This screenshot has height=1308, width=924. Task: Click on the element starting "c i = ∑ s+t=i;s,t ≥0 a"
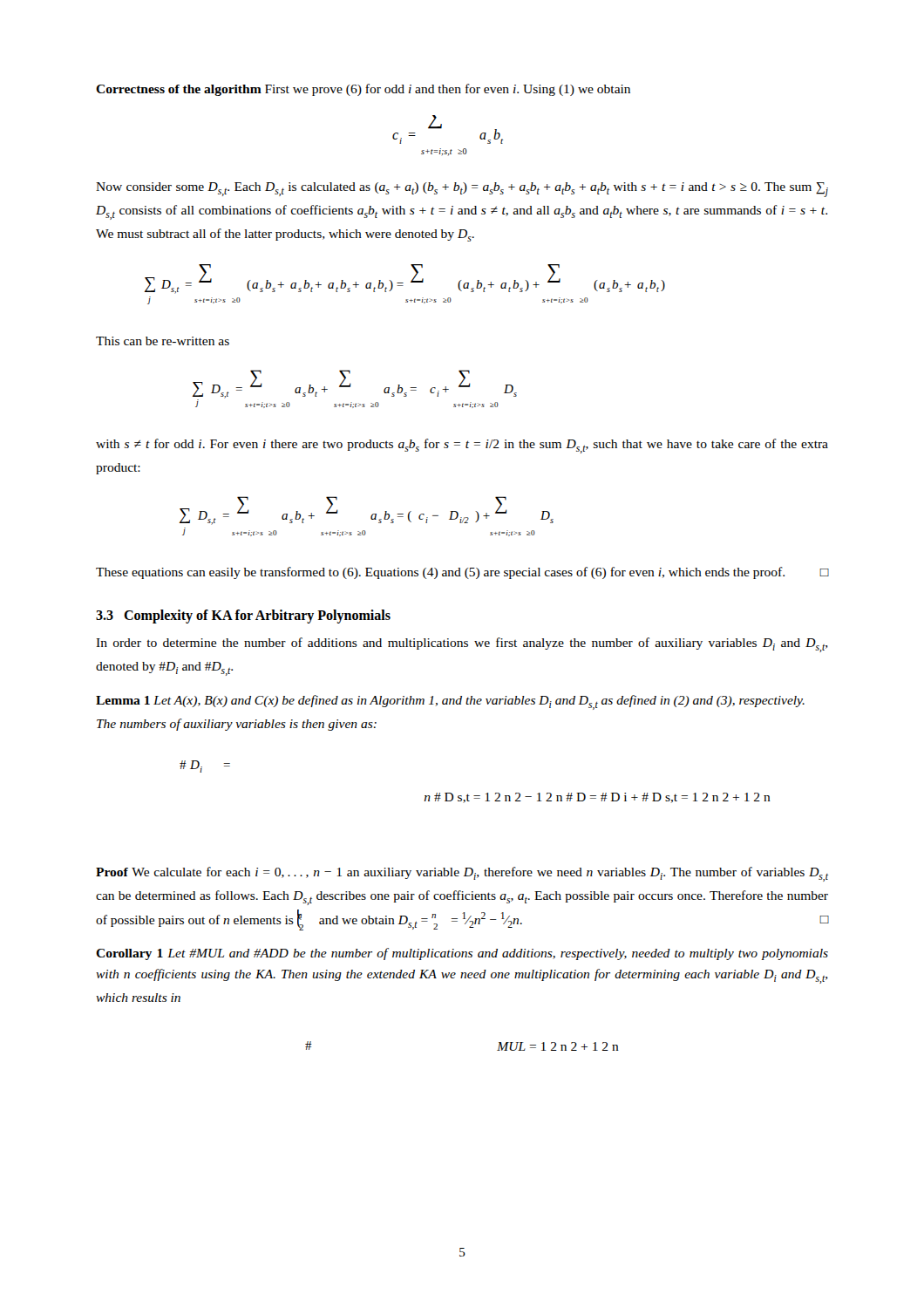click(x=462, y=138)
